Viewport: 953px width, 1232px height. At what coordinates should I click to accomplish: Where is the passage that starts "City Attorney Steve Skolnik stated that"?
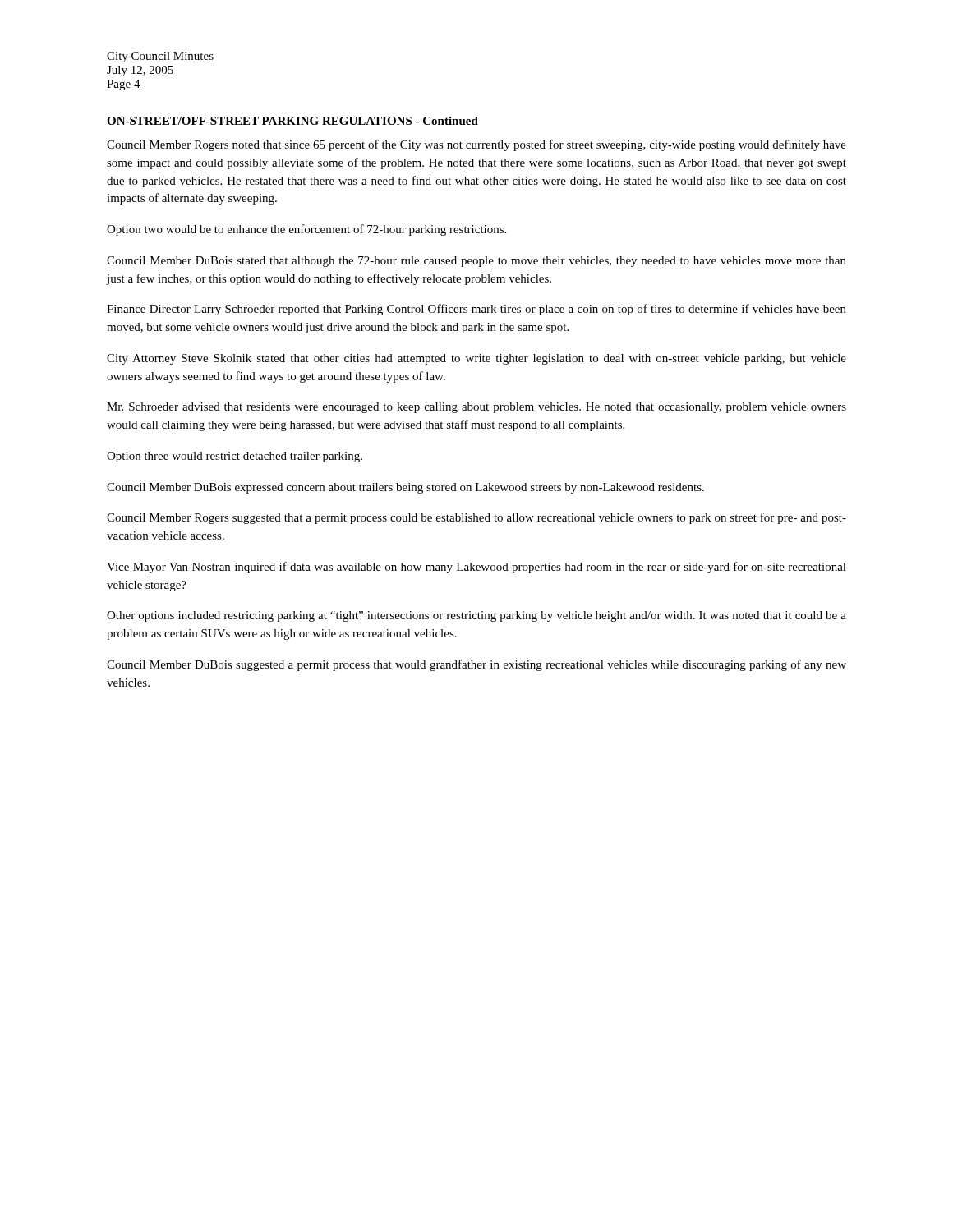point(476,367)
